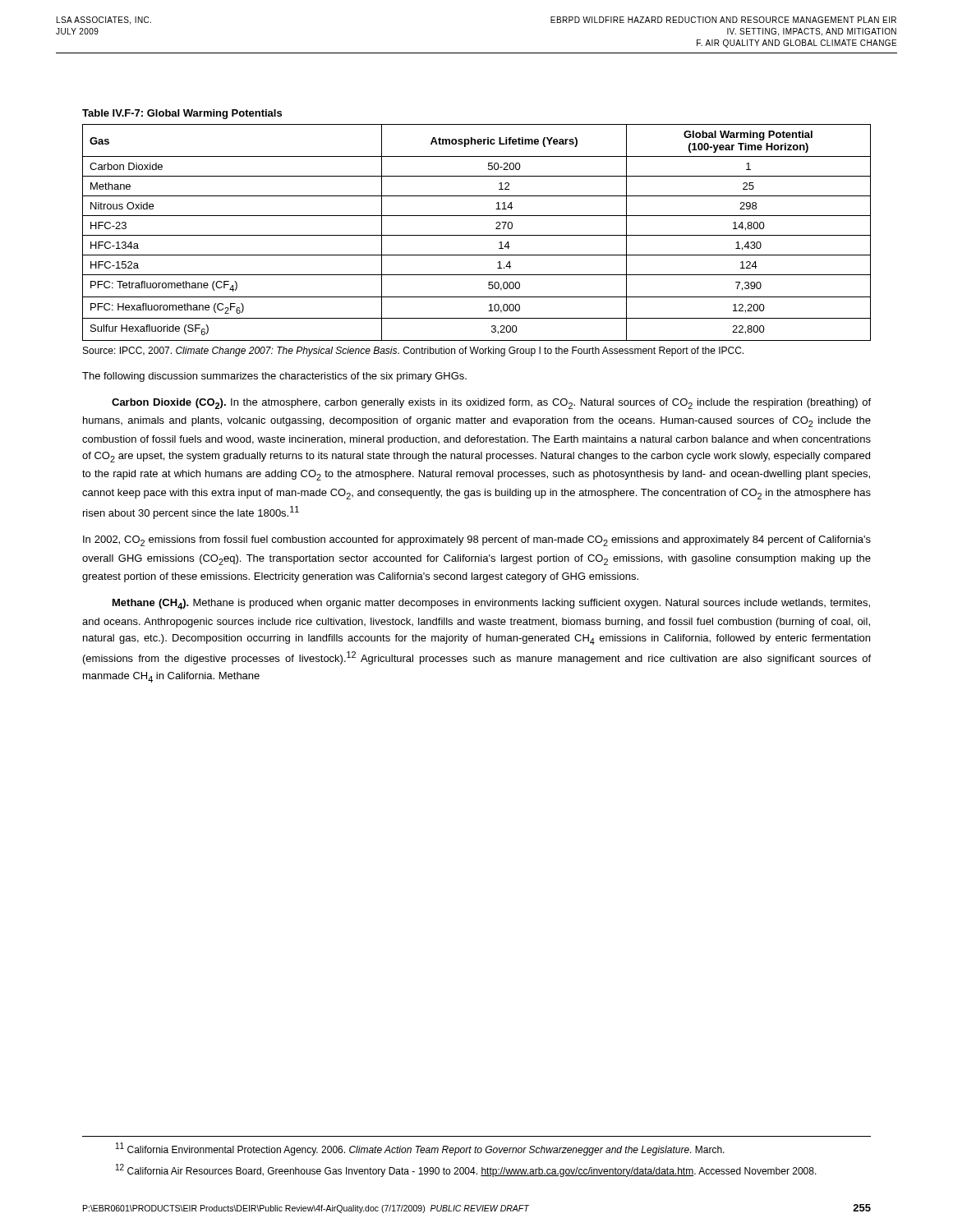Point to the text starting "The following discussion summarizes"
The height and width of the screenshot is (1232, 953).
[x=275, y=376]
